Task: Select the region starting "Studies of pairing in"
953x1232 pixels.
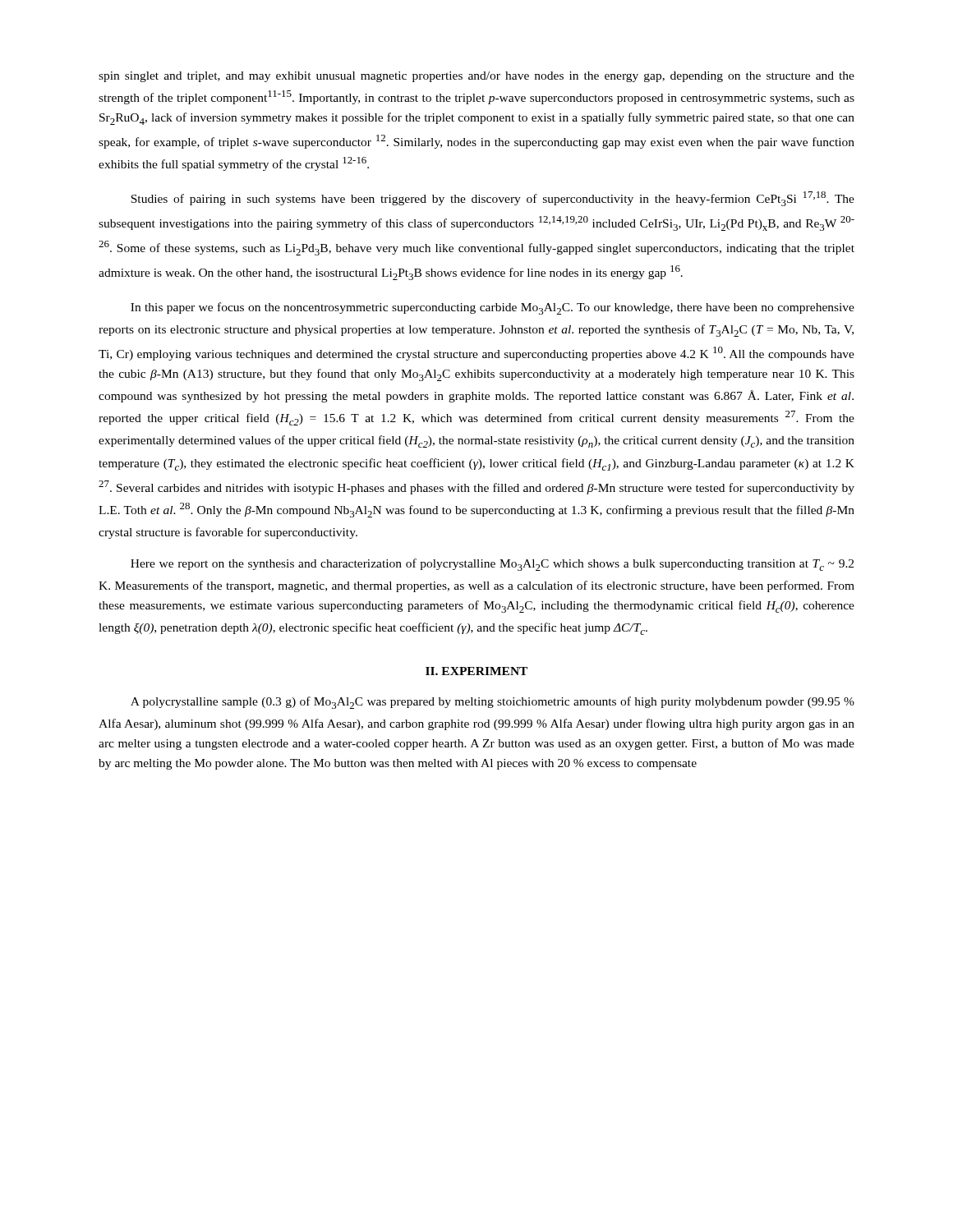Action: tap(476, 236)
